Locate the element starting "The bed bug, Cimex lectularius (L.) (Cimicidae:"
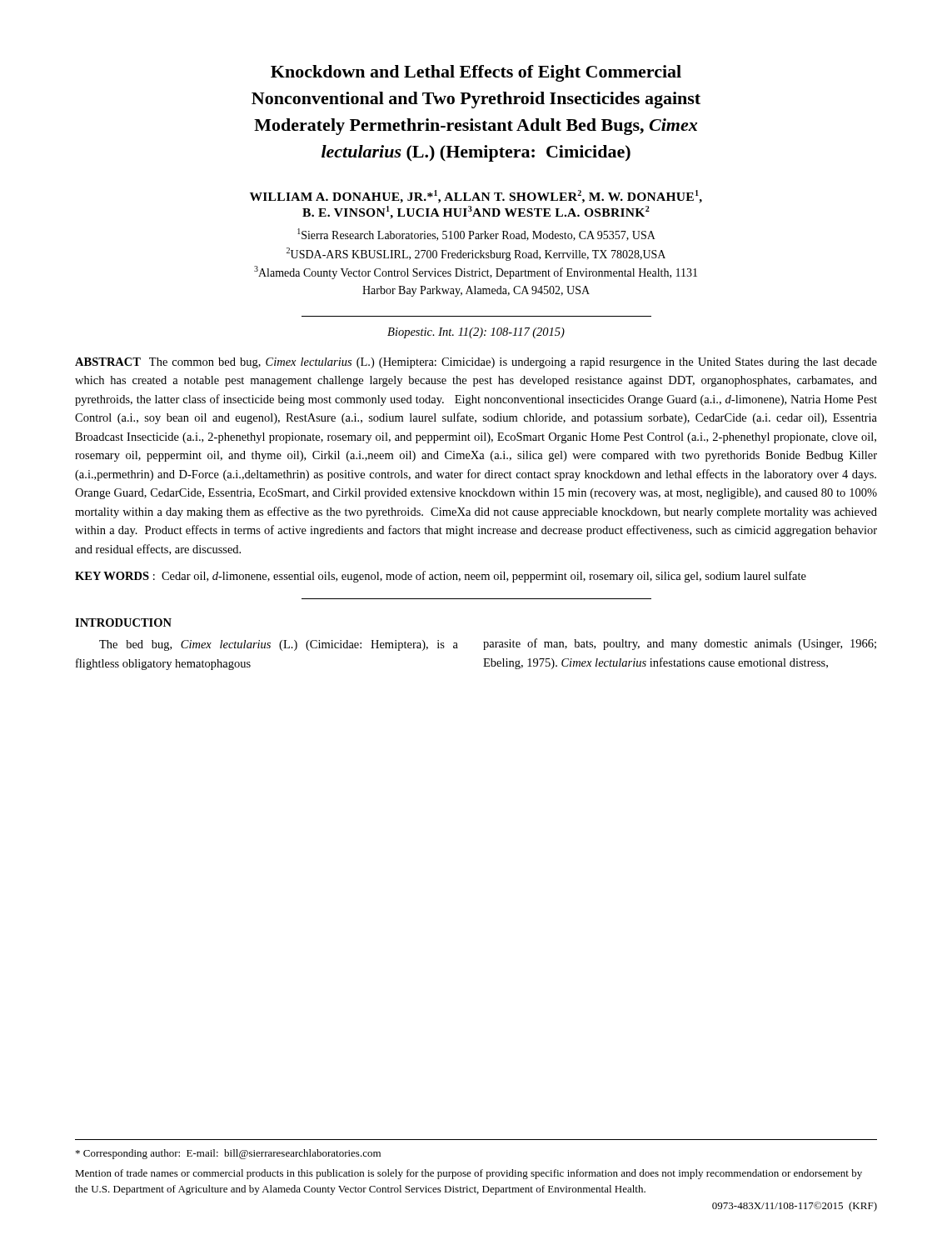Screen dimensions: 1250x952 [x=267, y=654]
